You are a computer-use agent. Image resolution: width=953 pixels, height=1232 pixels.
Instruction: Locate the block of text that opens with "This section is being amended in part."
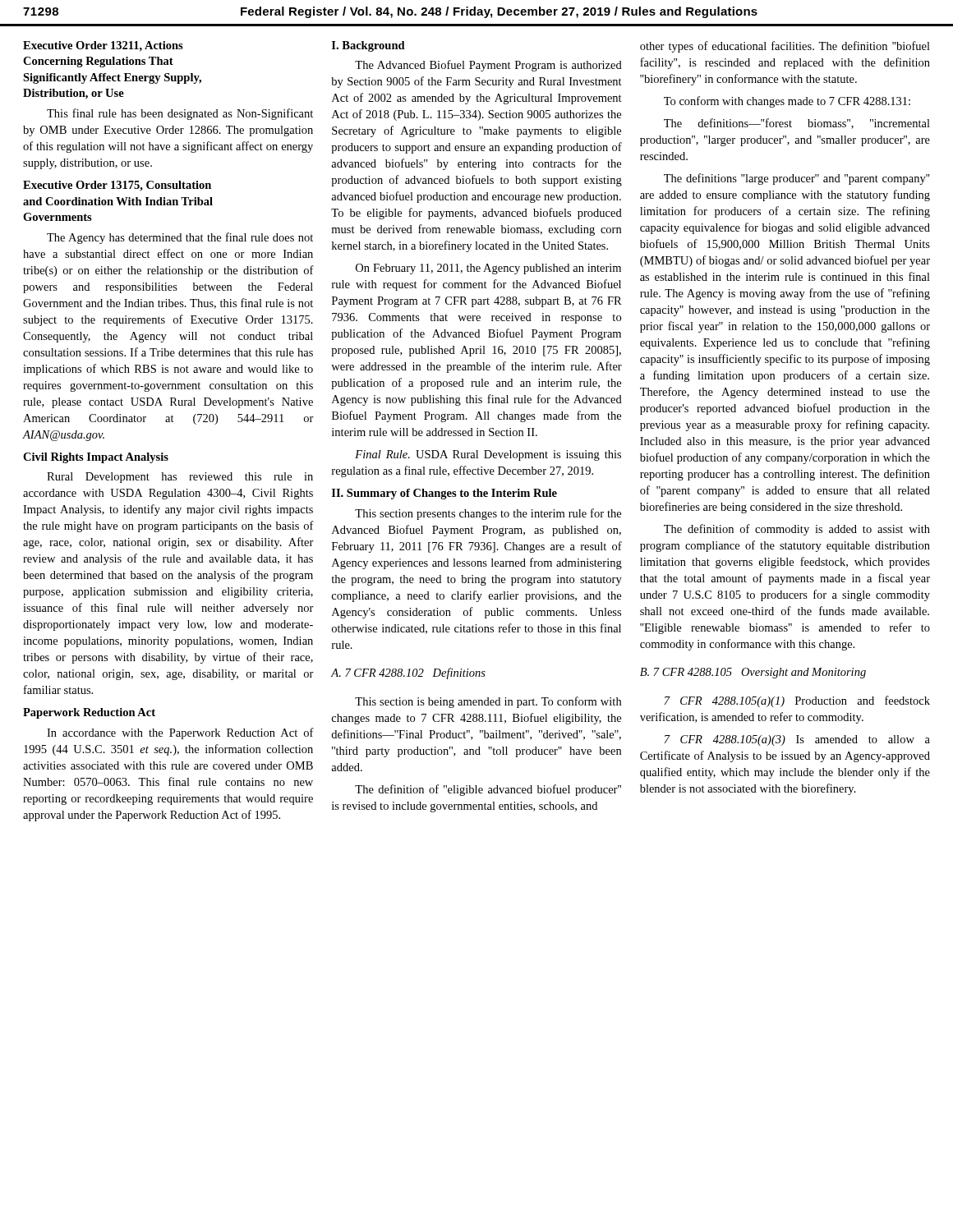pos(476,753)
